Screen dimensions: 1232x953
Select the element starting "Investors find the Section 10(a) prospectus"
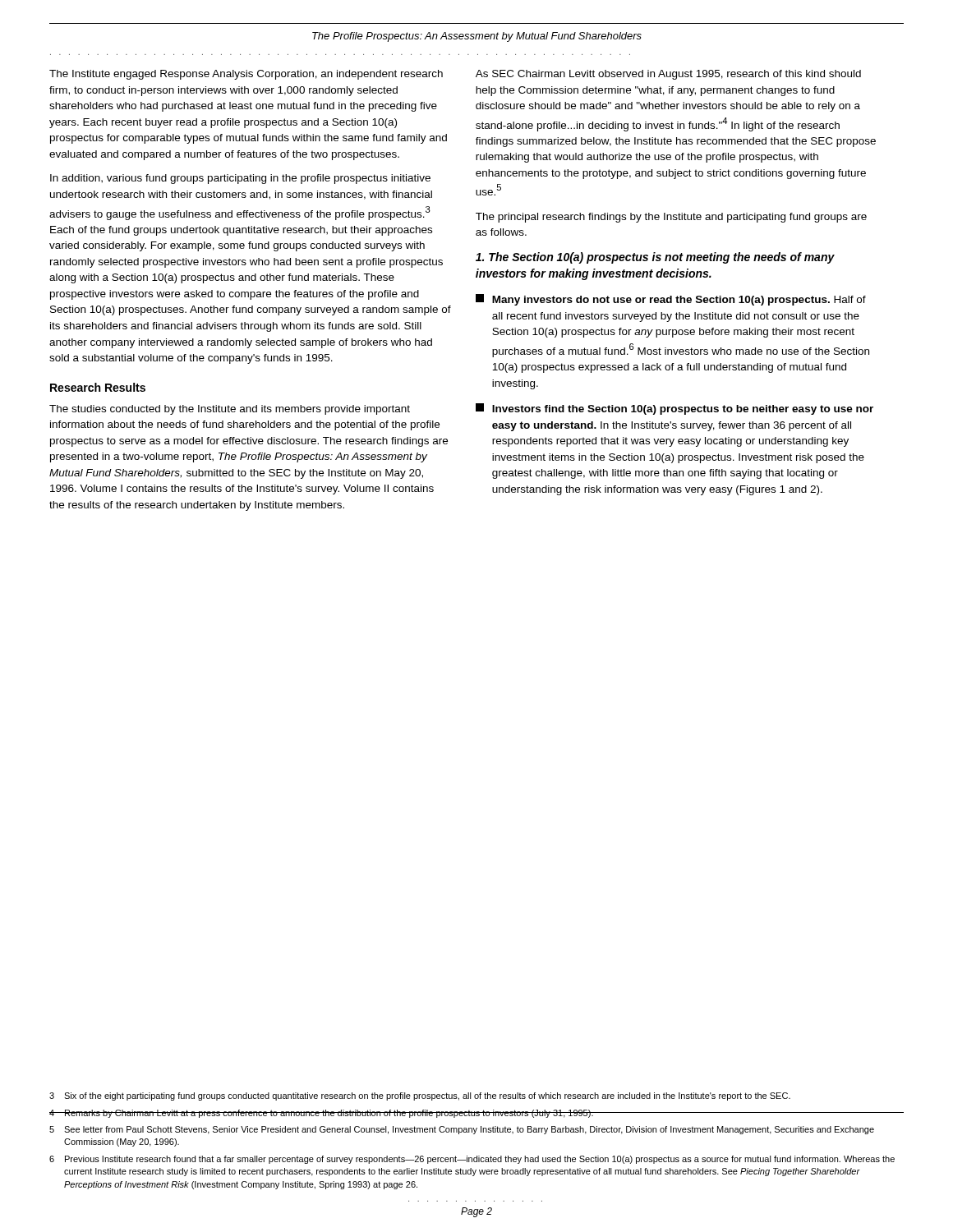pos(676,449)
